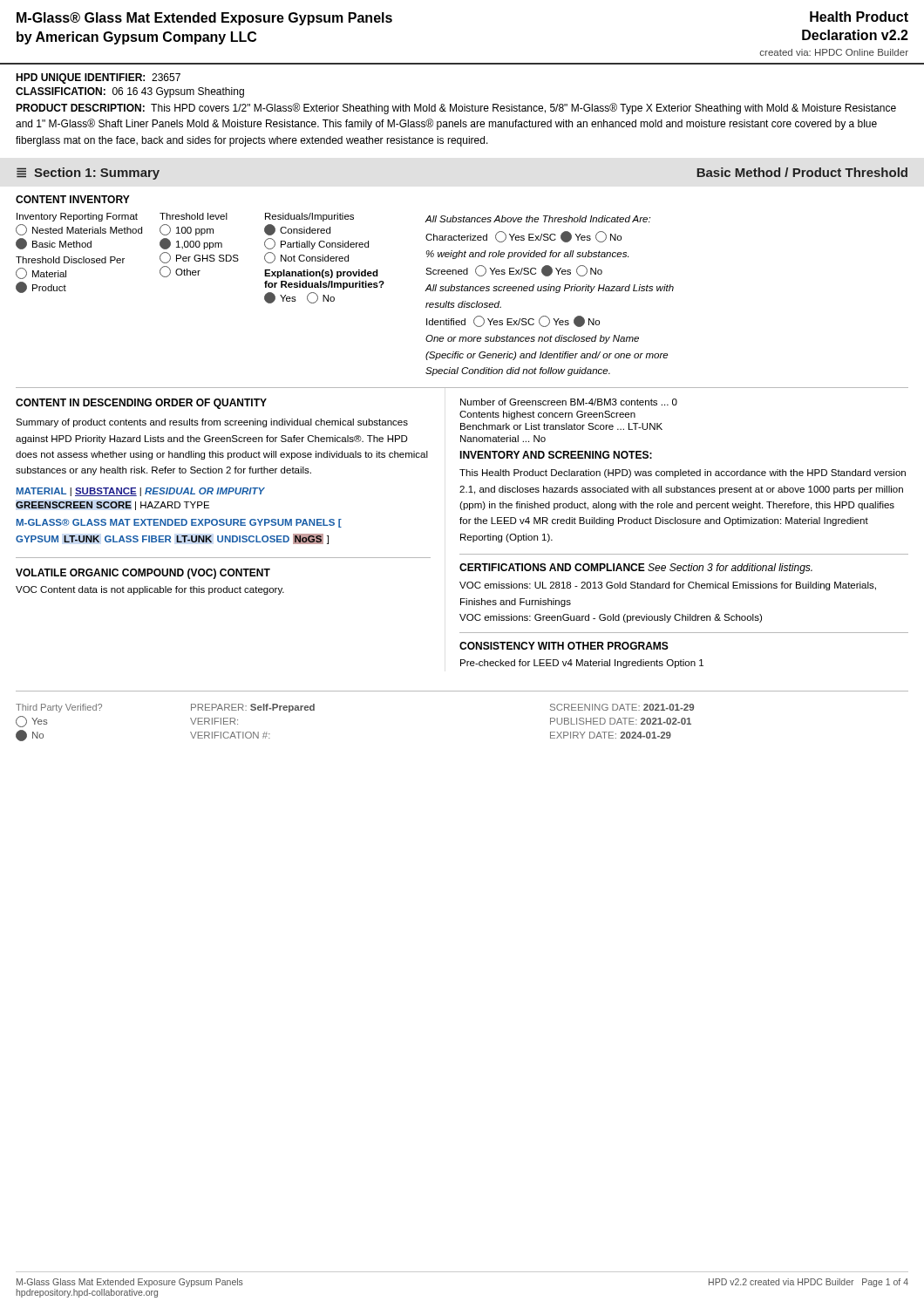Where is the passage that starts "This Health Product Declaration"?
The width and height of the screenshot is (924, 1308).
683,505
